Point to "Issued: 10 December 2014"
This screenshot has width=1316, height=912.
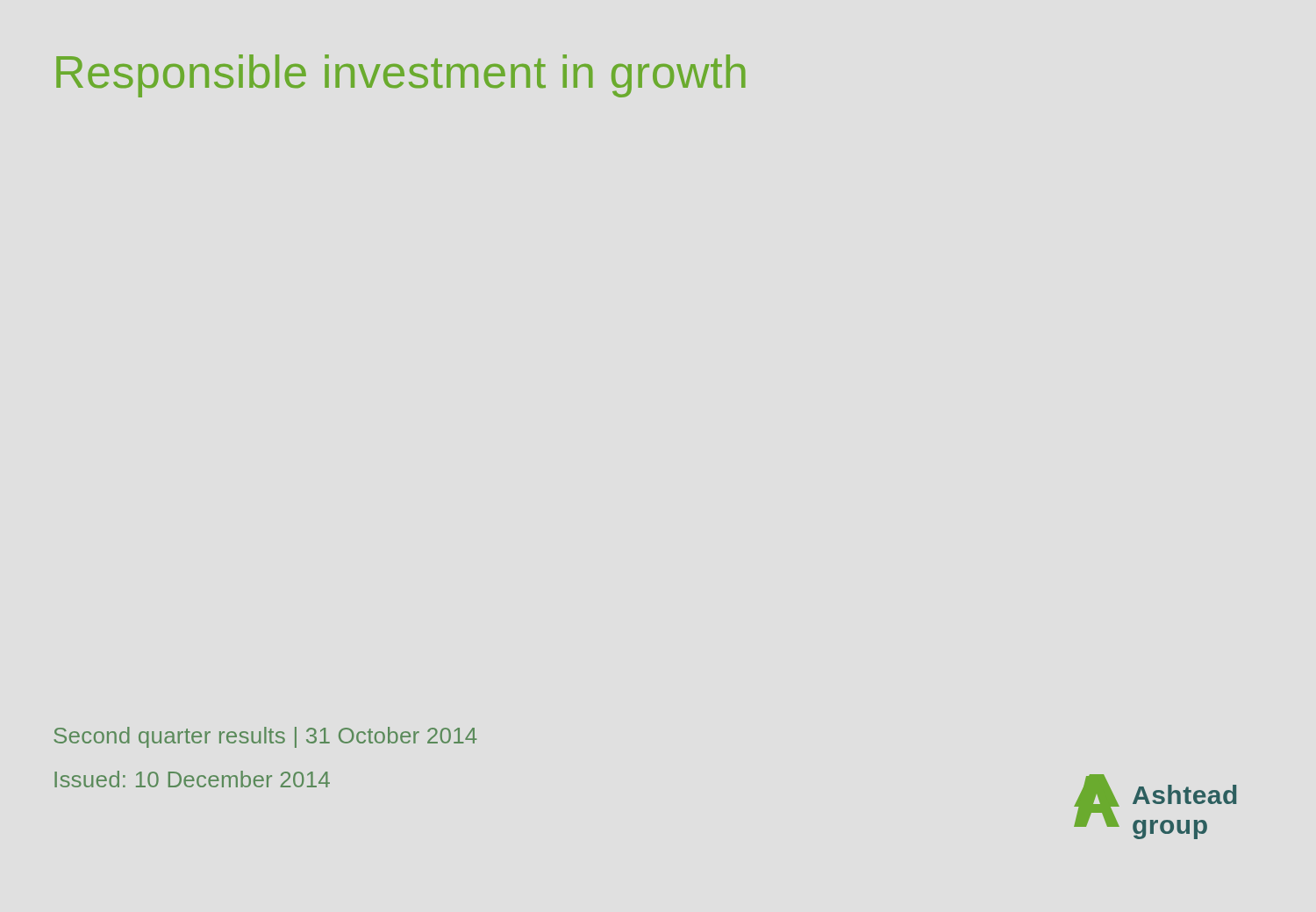pyautogui.click(x=192, y=779)
